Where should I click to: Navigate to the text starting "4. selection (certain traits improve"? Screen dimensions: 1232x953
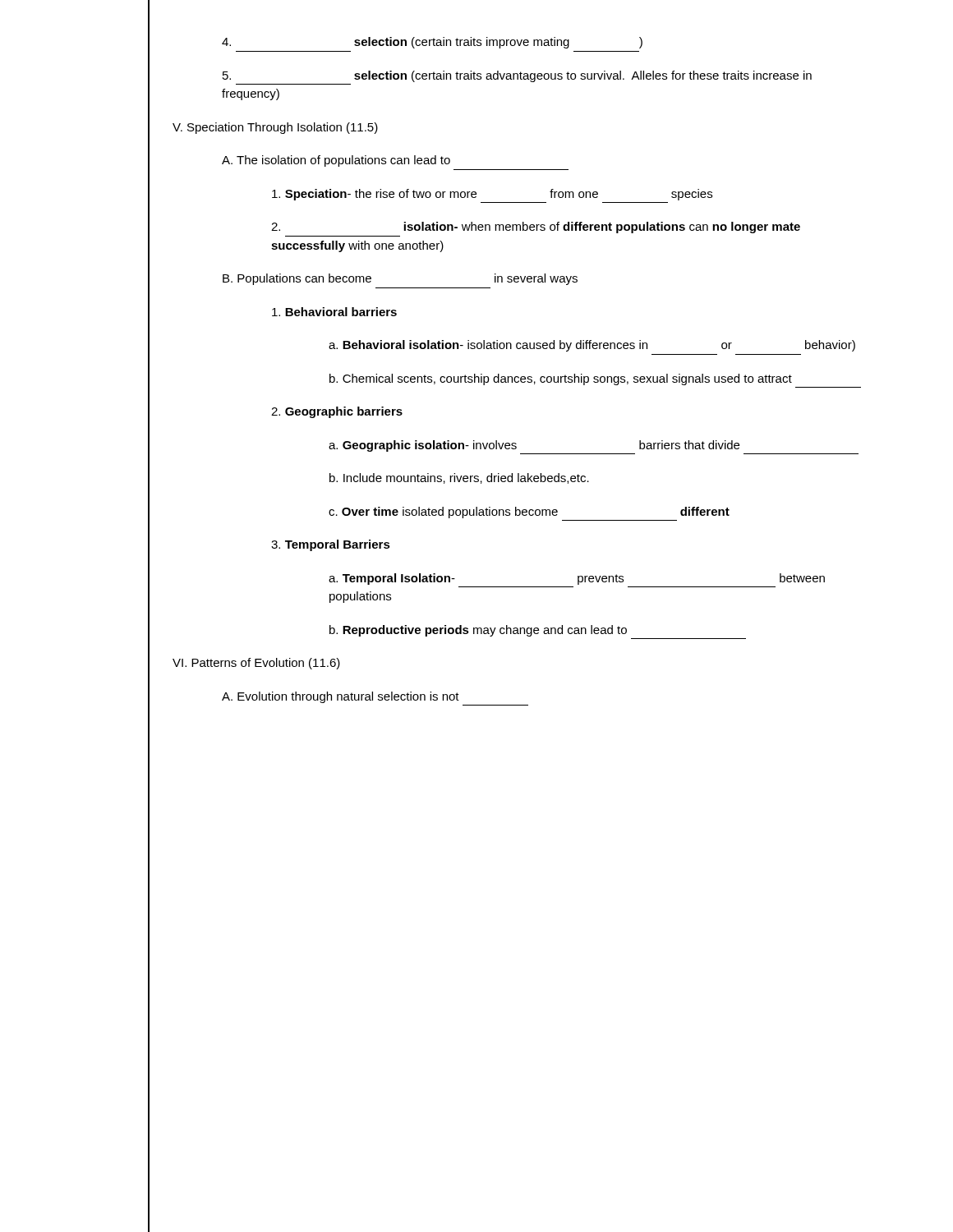[x=432, y=43]
